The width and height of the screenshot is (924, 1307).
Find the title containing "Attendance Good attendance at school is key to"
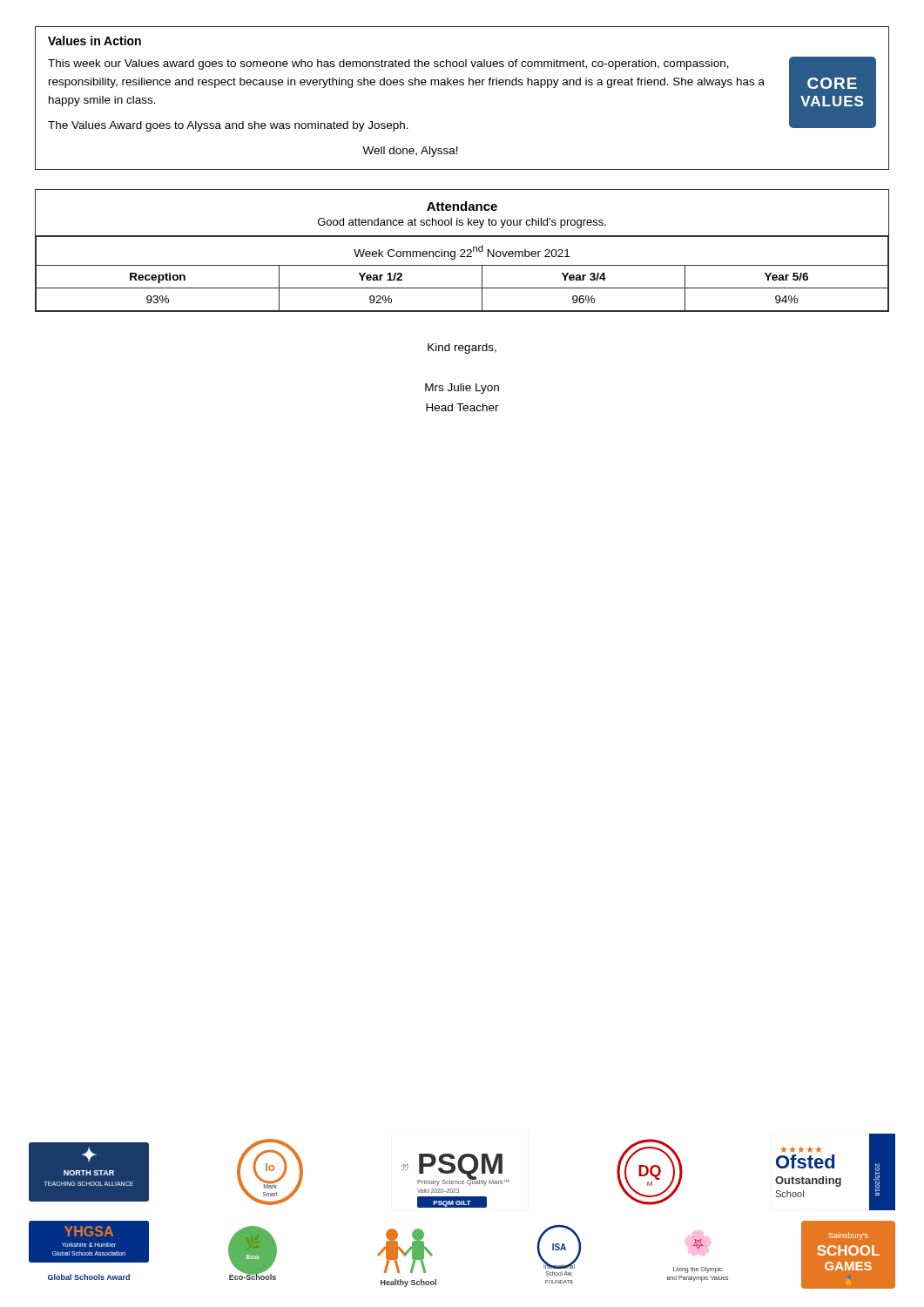[462, 213]
